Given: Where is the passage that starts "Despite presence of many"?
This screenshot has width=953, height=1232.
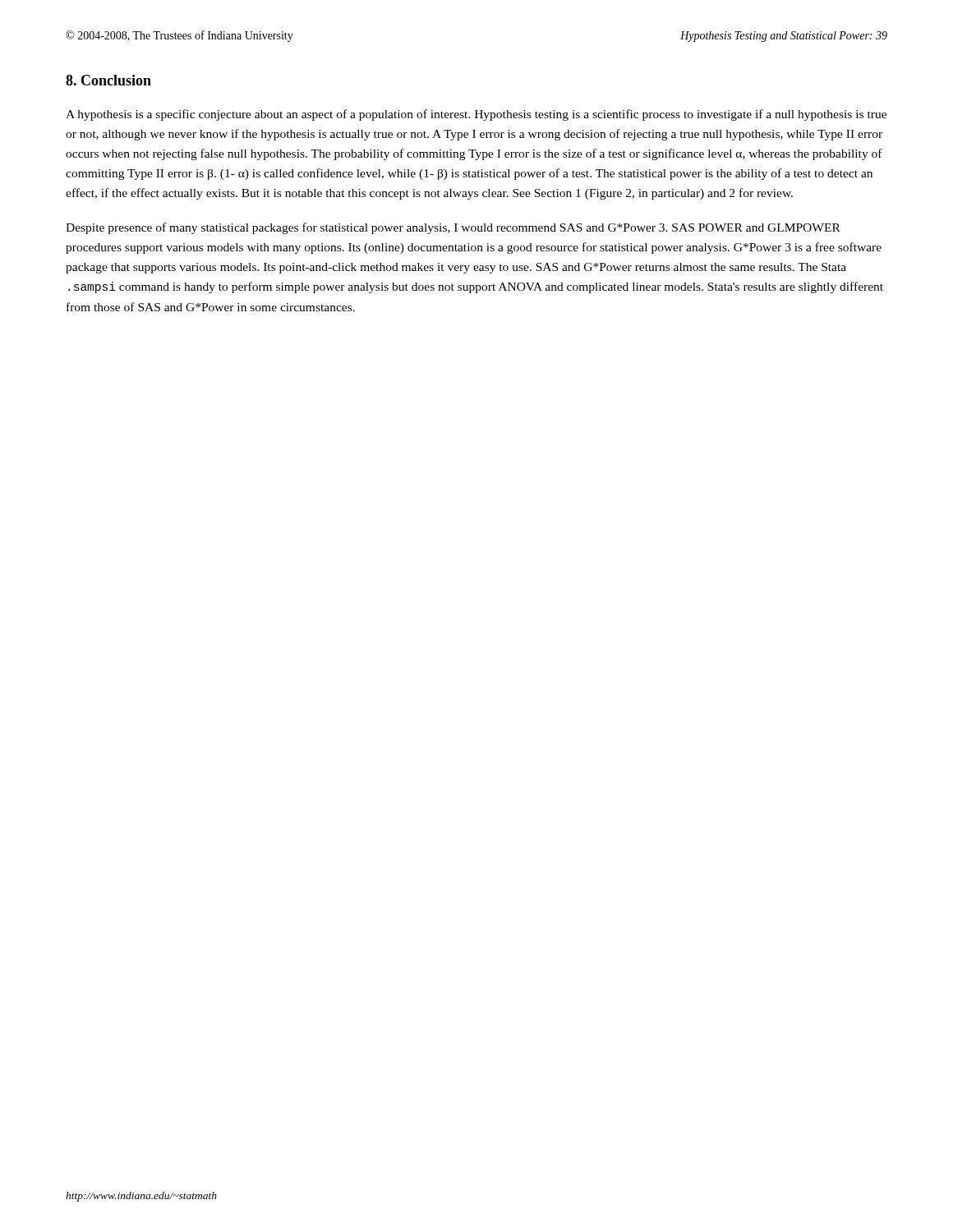Looking at the screenshot, I should point(474,267).
